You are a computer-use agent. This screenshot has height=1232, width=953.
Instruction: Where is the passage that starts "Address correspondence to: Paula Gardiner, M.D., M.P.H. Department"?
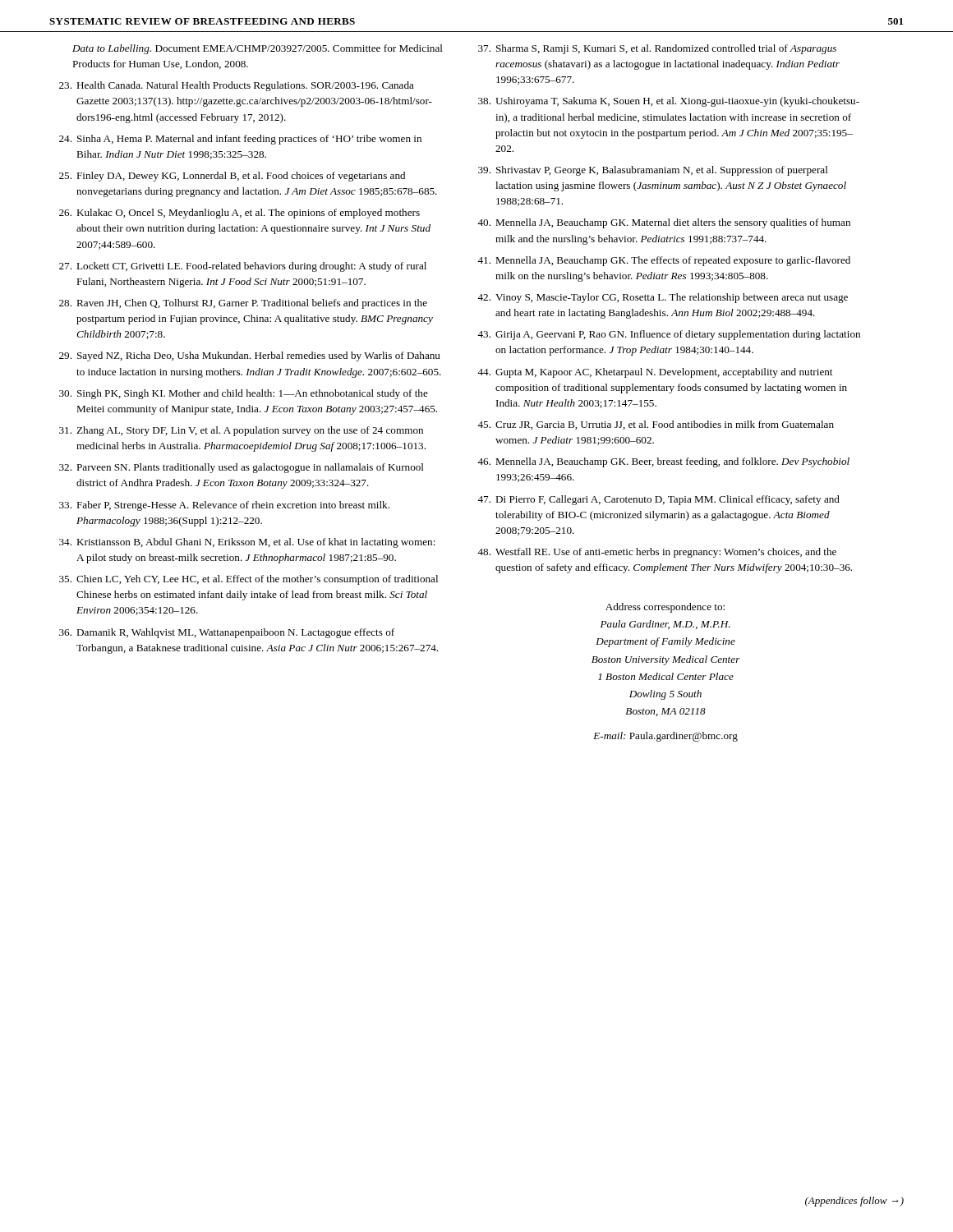[x=665, y=659]
